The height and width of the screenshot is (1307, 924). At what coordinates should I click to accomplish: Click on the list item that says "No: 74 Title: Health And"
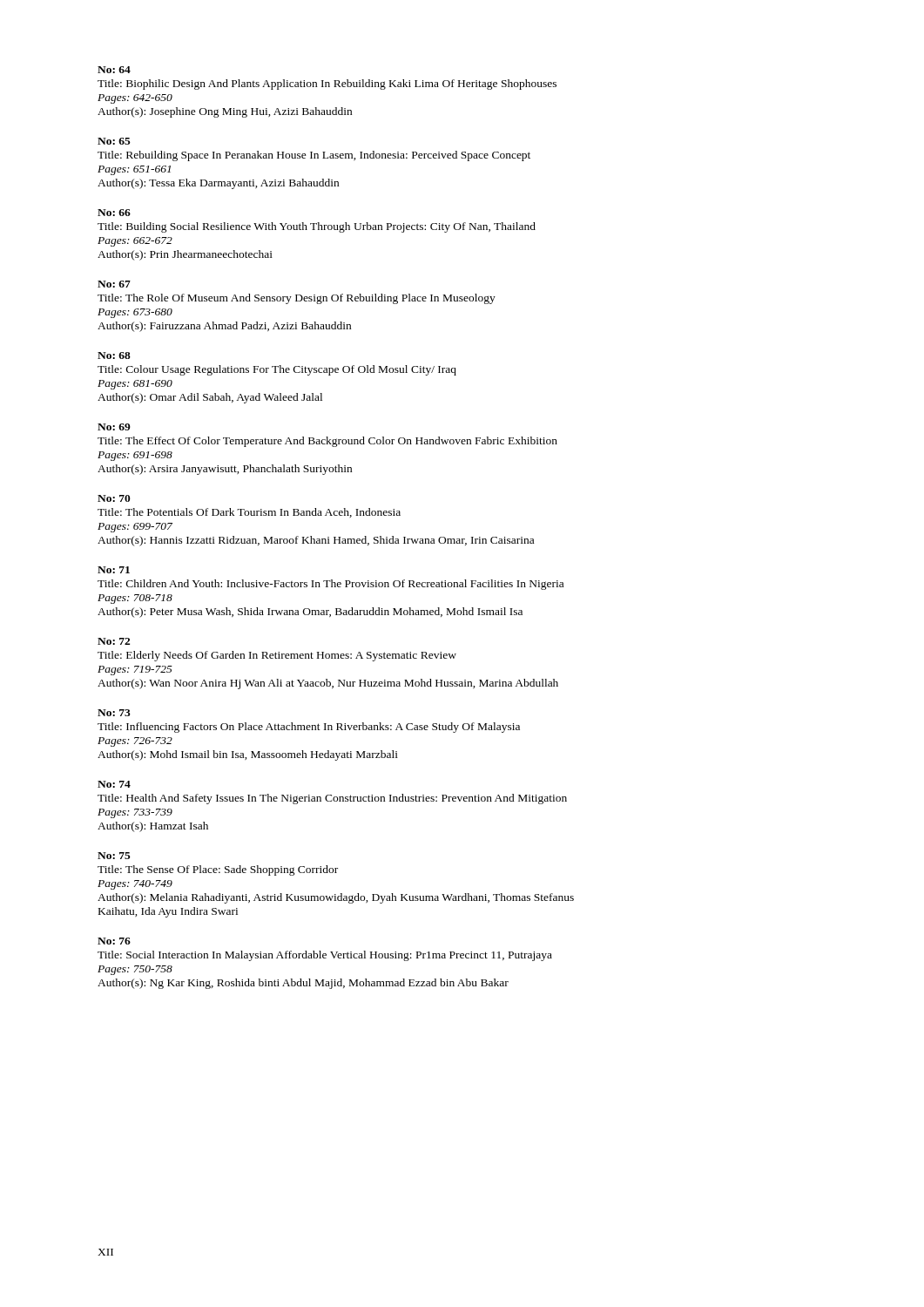click(x=462, y=805)
